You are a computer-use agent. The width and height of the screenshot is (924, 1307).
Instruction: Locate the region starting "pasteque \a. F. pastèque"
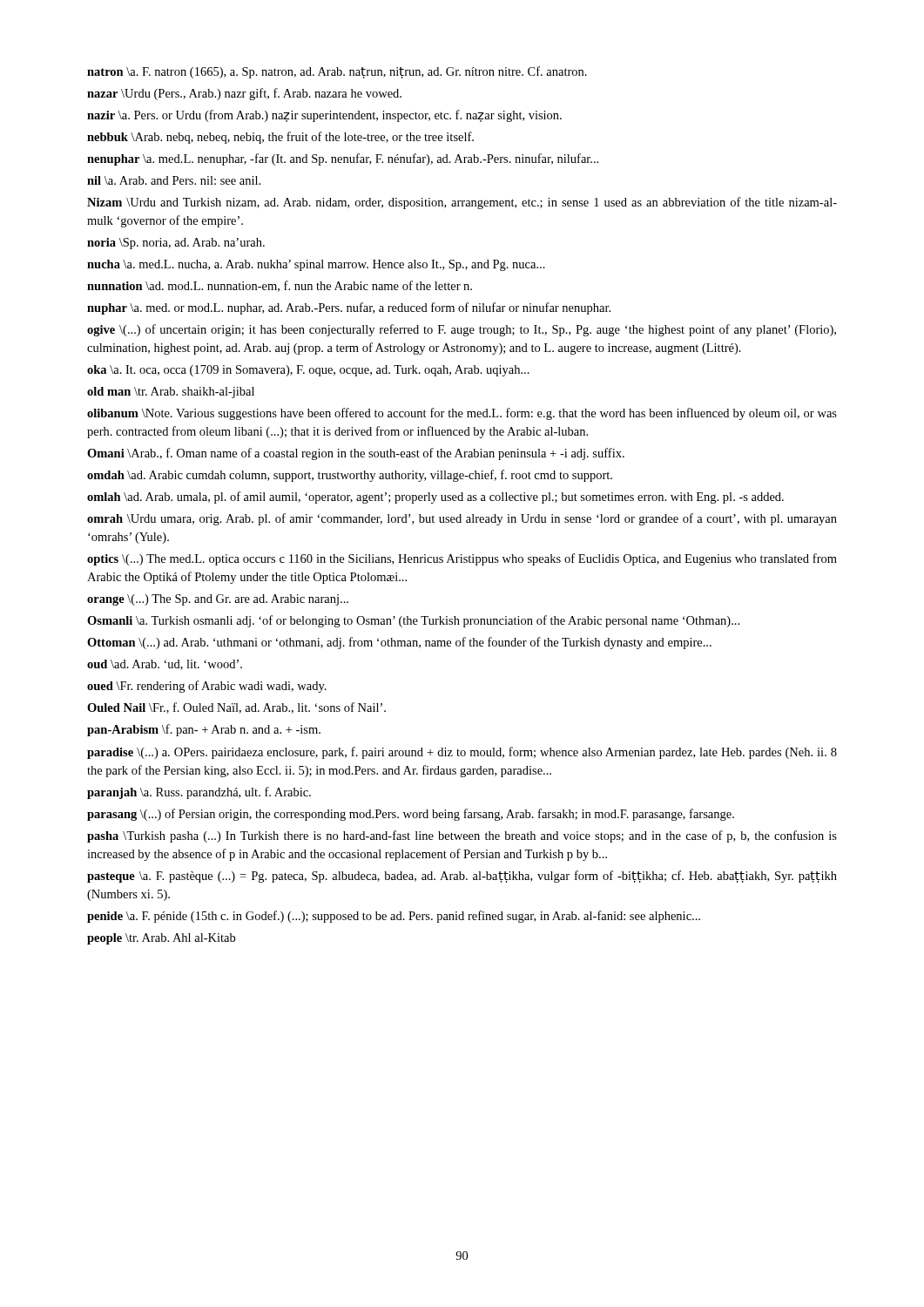(x=462, y=885)
